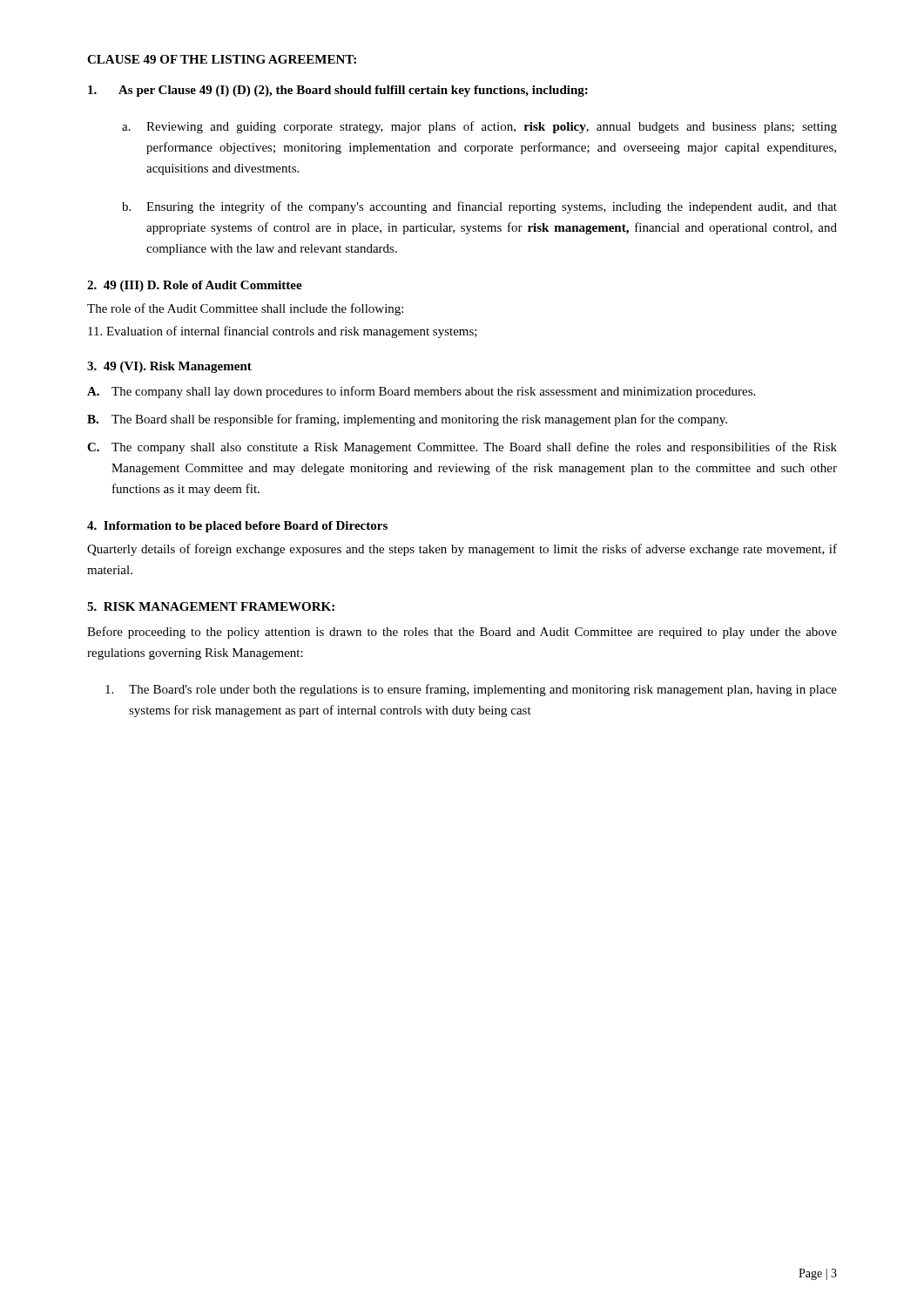The height and width of the screenshot is (1307, 924).
Task: Find the passage starting "5. RISK MANAGEMENT FRAMEWORK:"
Action: [211, 606]
